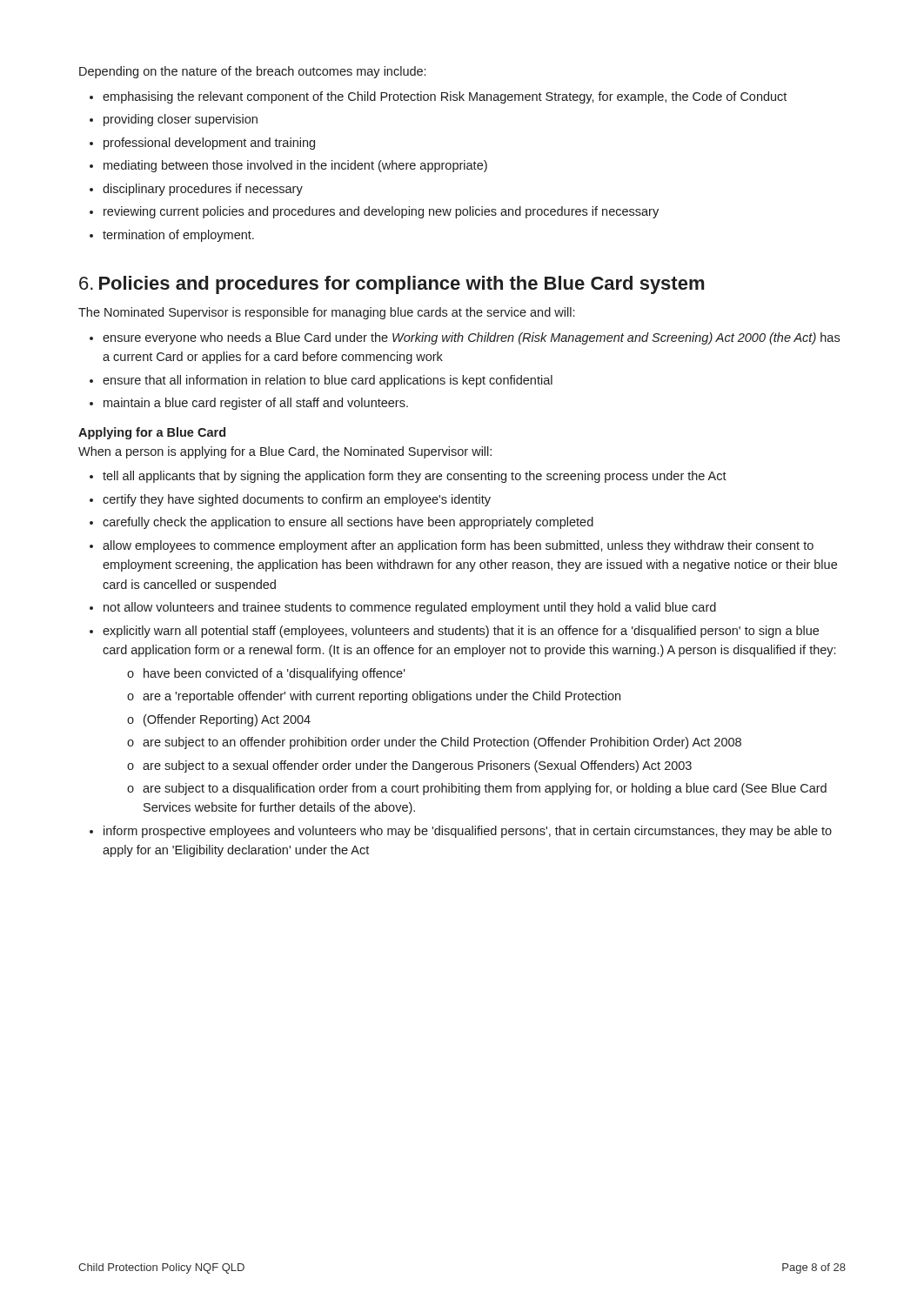Screen dimensions: 1305x924
Task: Find the region starting "tell all applicants that by signing the application"
Action: 414,476
